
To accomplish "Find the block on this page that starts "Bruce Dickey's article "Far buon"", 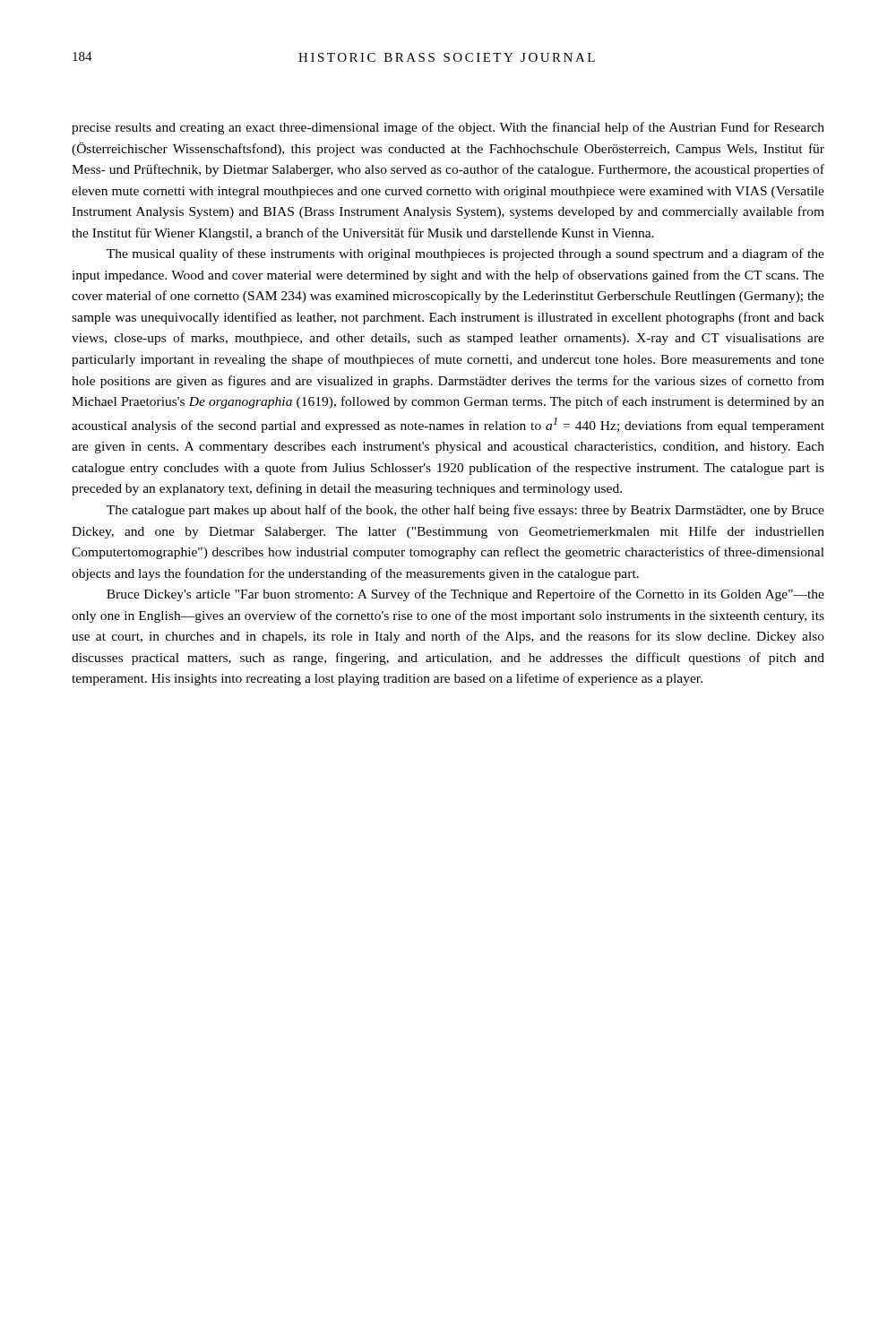I will coord(448,636).
